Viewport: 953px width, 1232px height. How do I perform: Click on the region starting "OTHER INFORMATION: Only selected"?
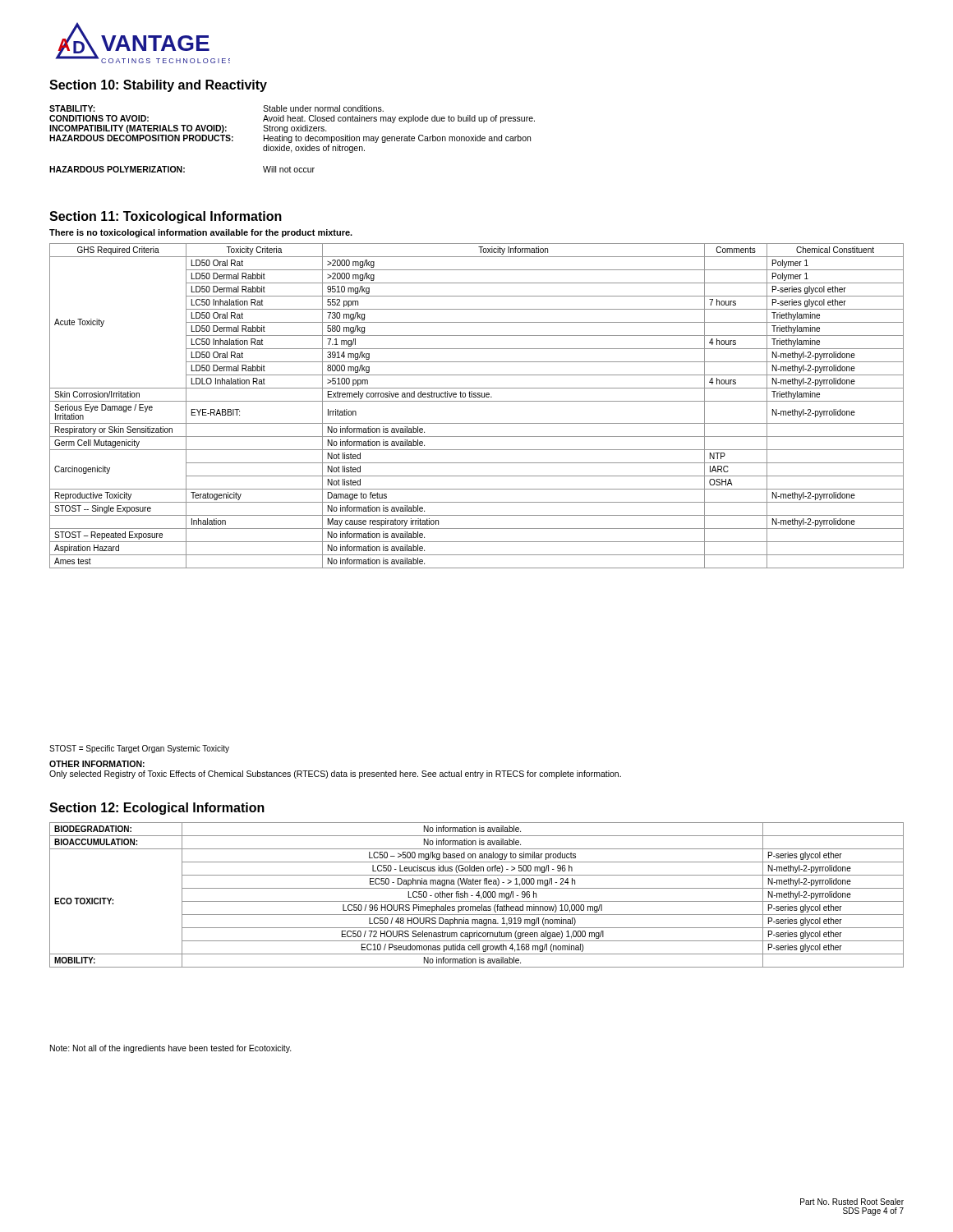(335, 769)
